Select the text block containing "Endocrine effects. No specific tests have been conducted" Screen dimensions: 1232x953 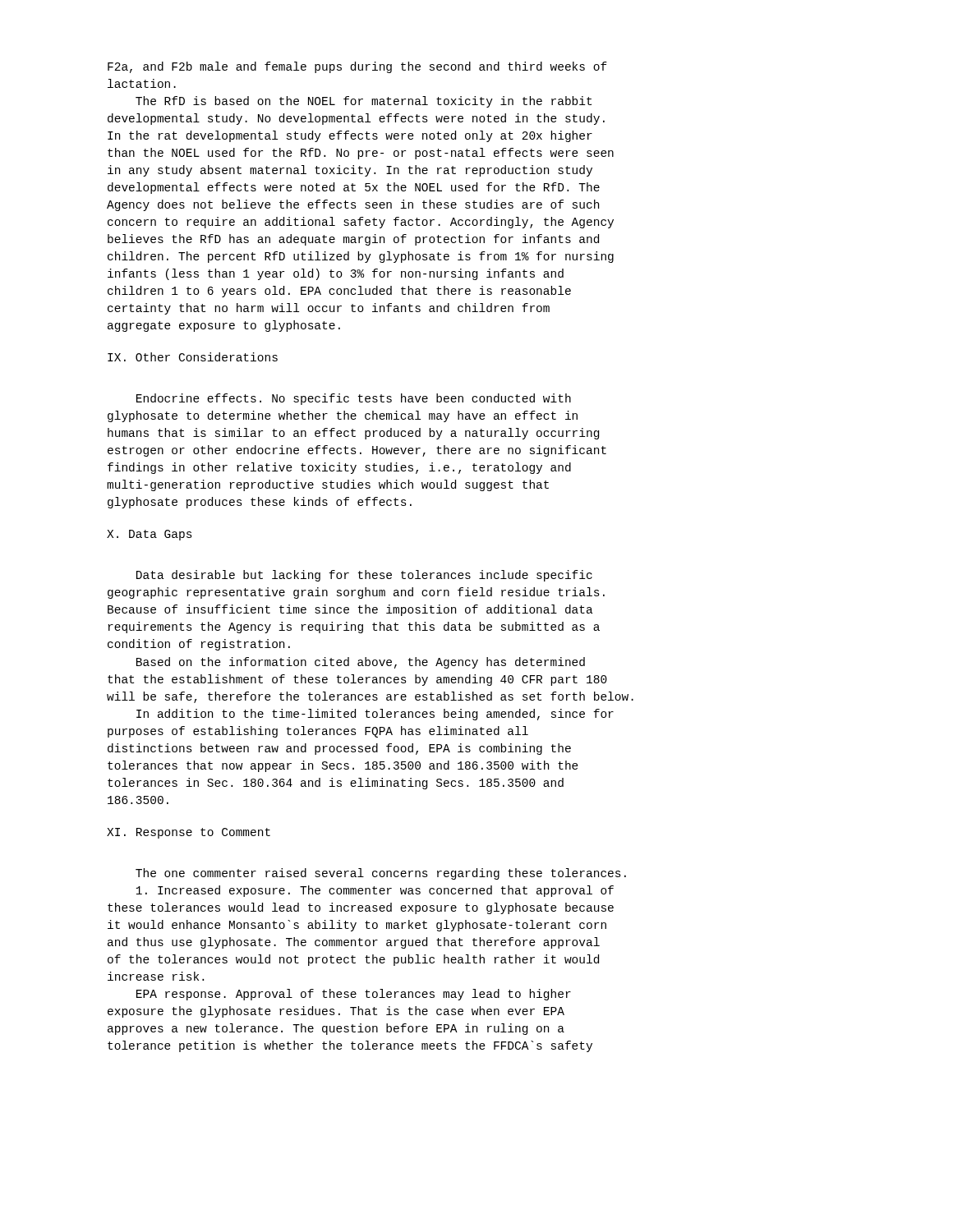[x=357, y=451]
